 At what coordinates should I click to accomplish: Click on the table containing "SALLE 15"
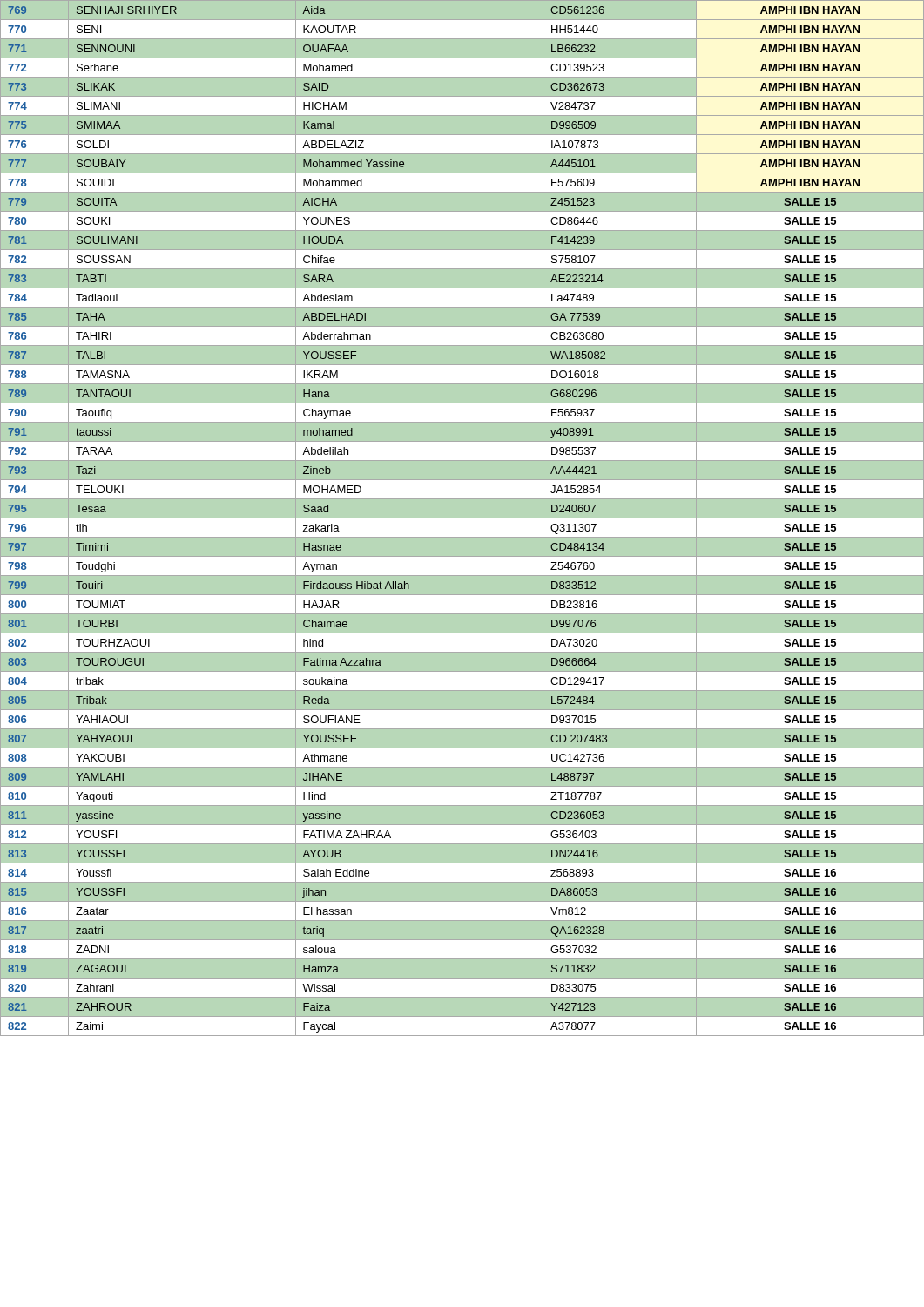pyautogui.click(x=462, y=518)
